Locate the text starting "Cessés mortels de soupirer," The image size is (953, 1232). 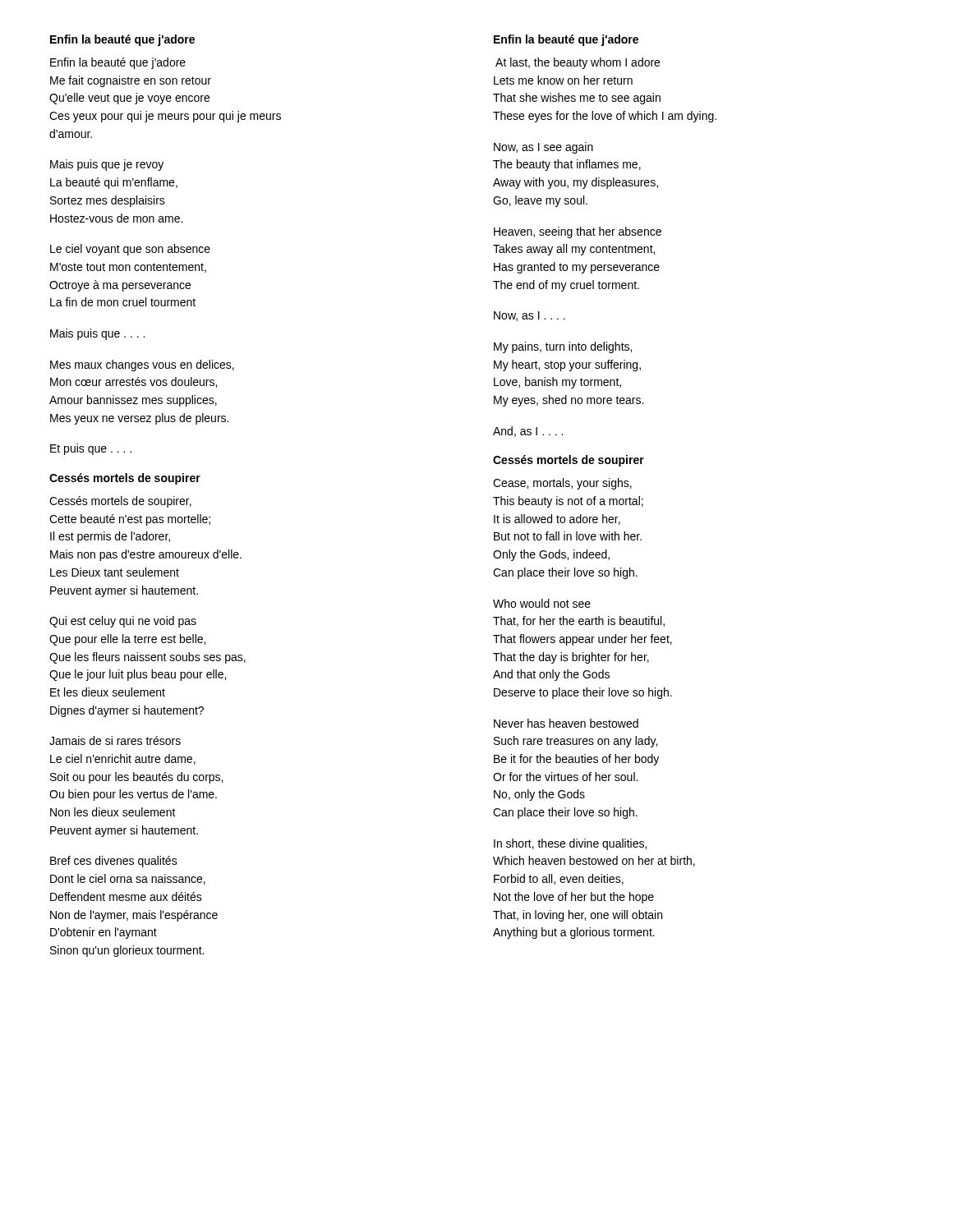[120, 502]
